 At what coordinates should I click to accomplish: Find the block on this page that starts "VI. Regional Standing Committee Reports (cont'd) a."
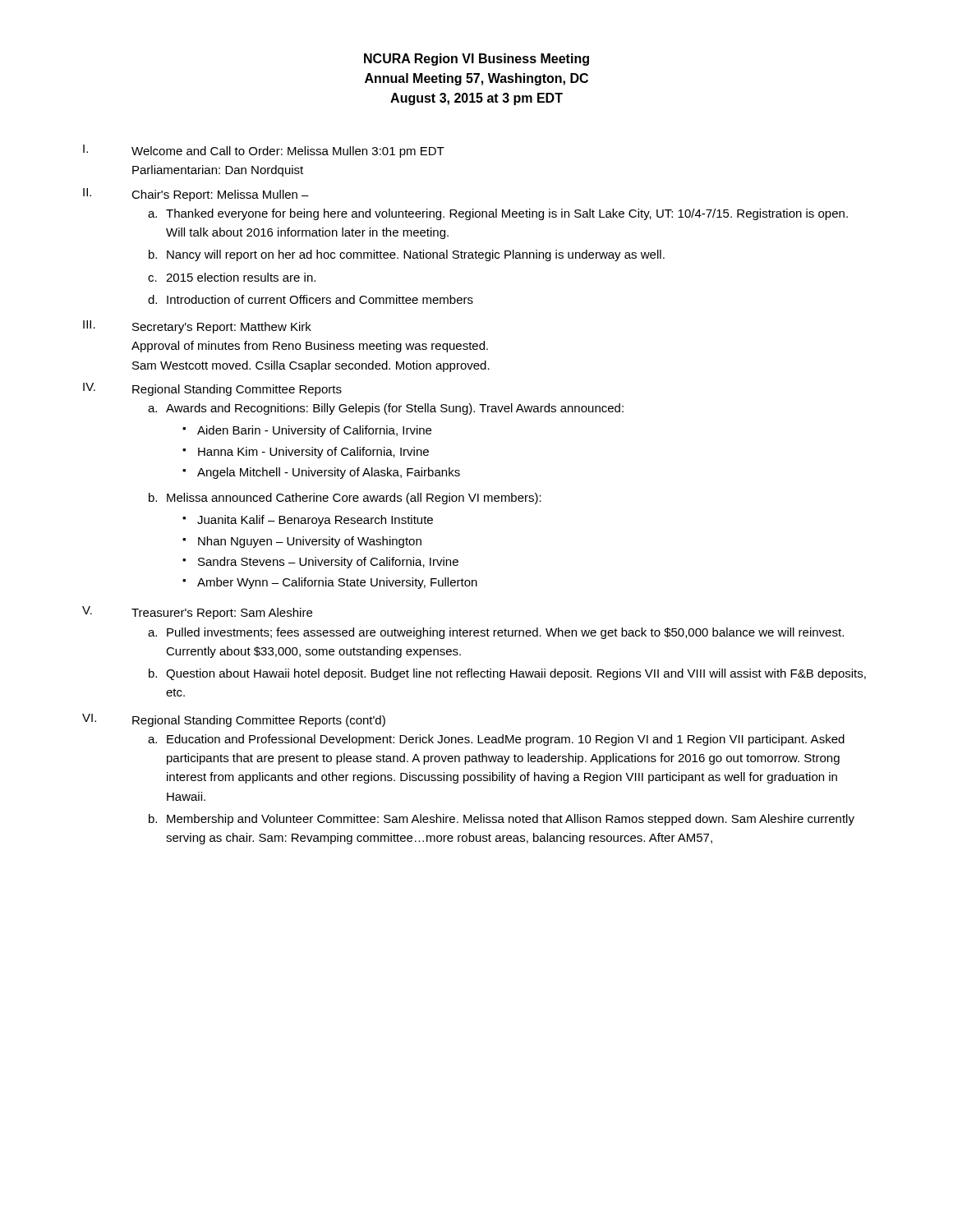[476, 780]
